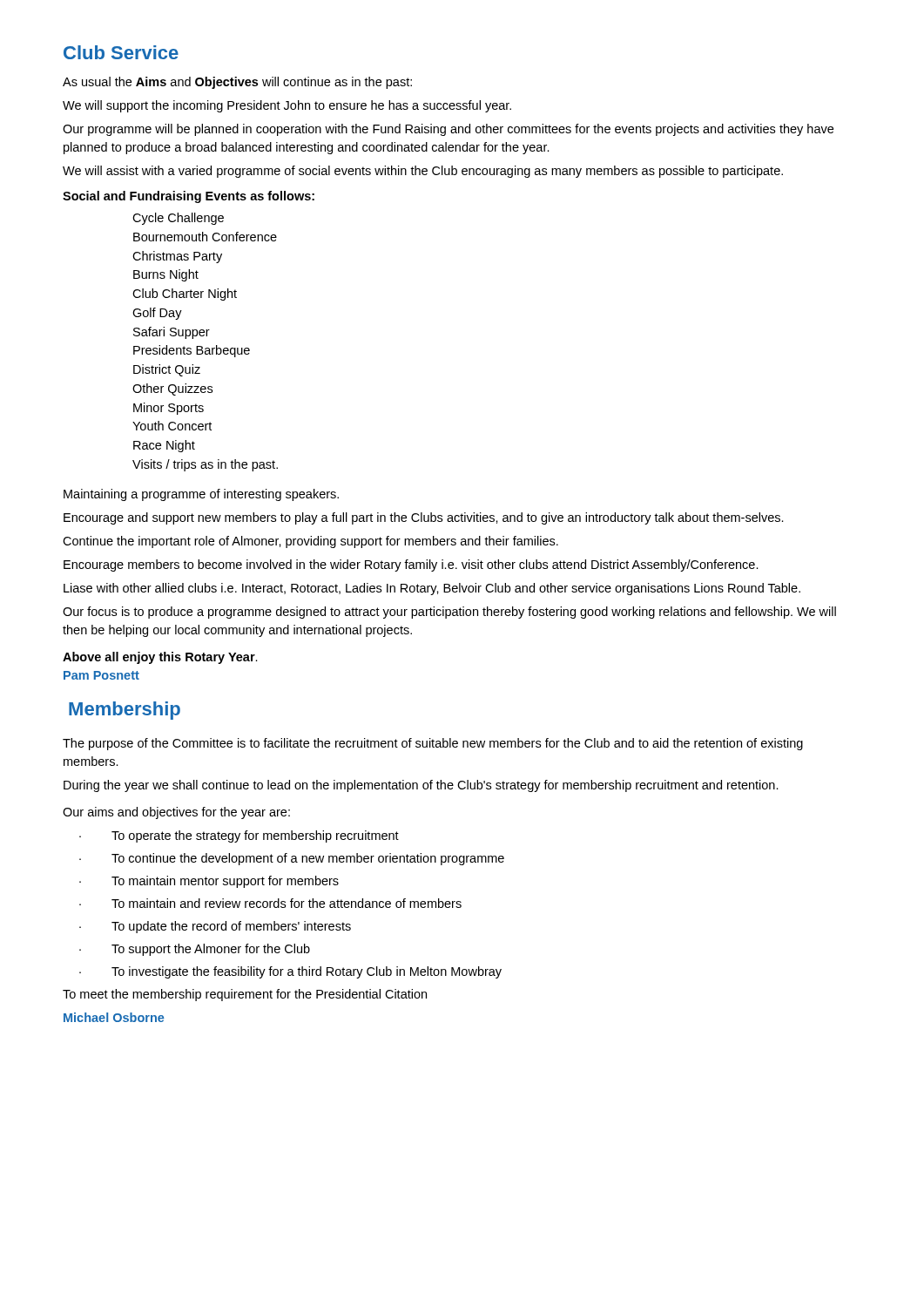Locate the text that says "Our aims and objectives for the year are:"
Viewport: 924px width, 1307px height.
(177, 812)
